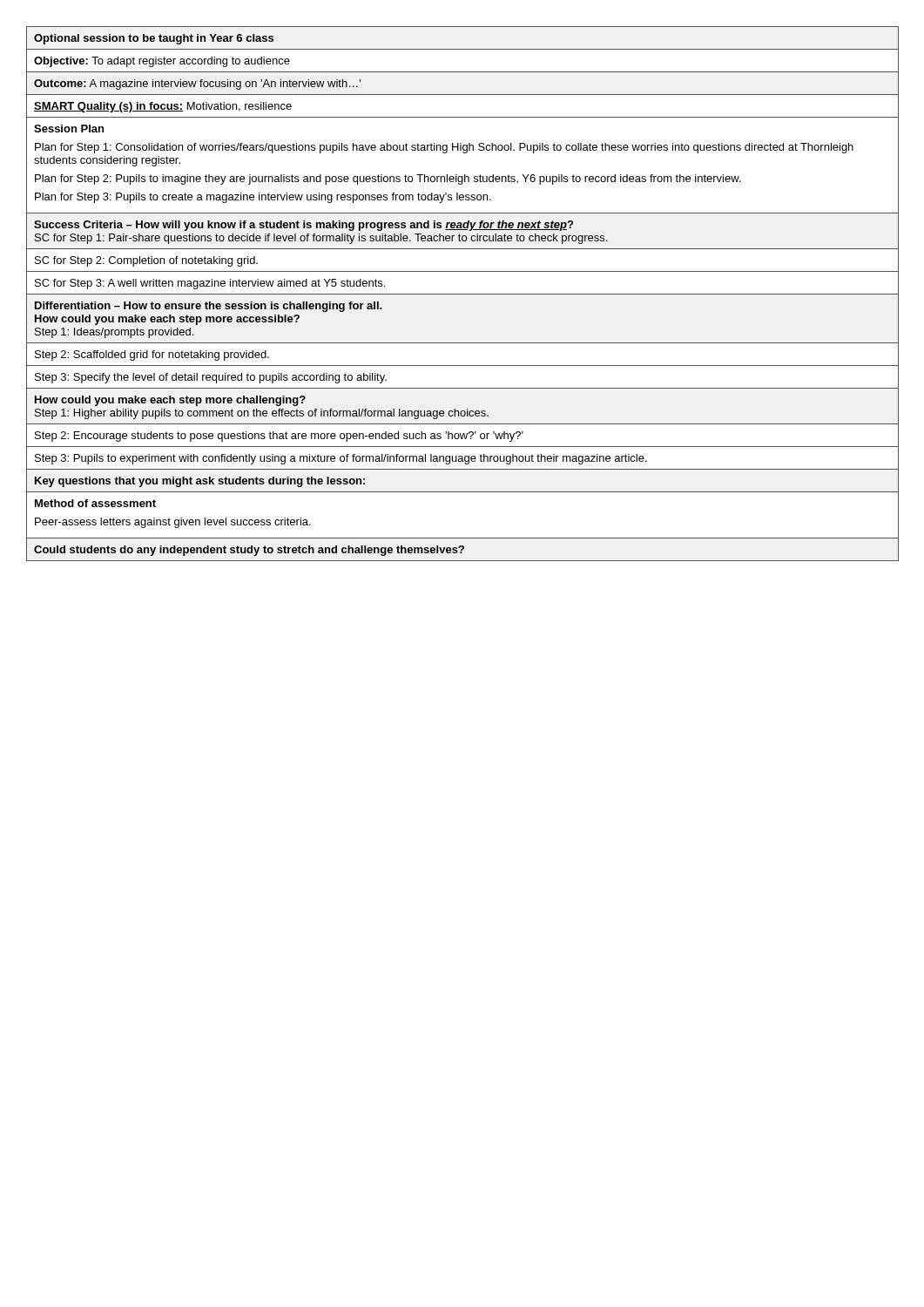Locate the section header containing "Optional session to be taught in Year"
Image resolution: width=924 pixels, height=1307 pixels.
[154, 38]
